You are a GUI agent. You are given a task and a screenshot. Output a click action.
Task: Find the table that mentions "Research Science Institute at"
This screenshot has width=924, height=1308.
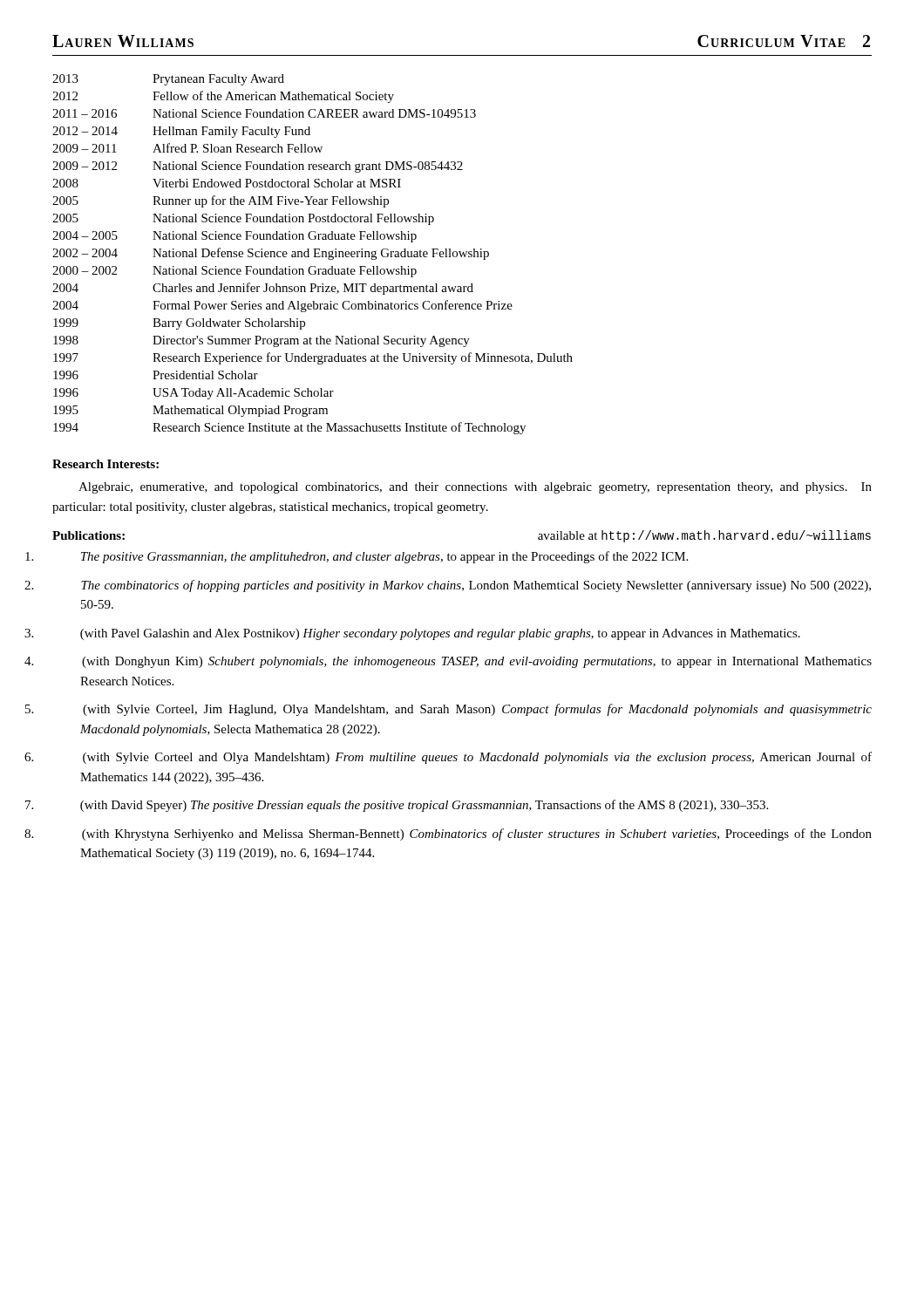coord(462,253)
